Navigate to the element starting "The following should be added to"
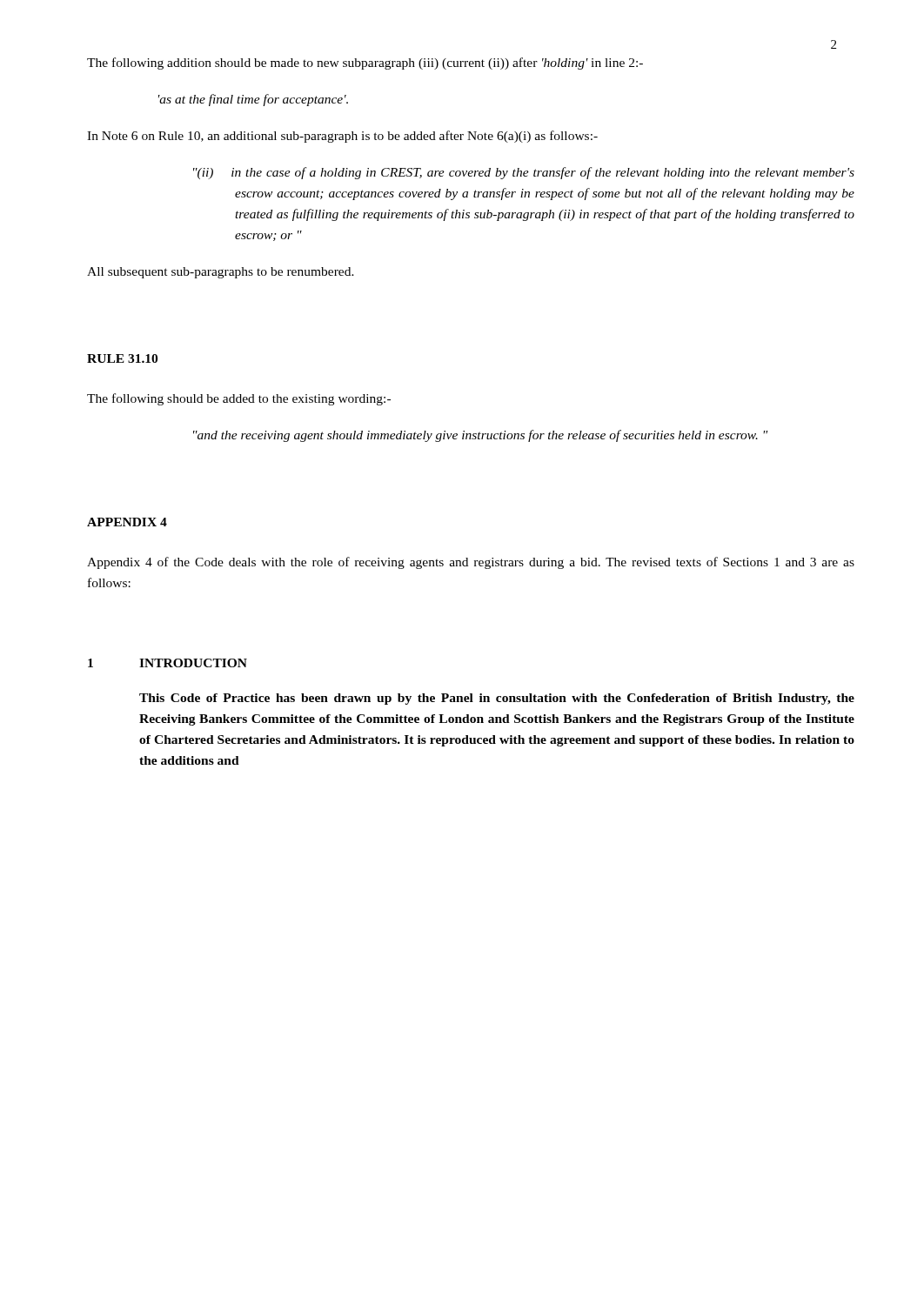Screen dimensions: 1305x924 tap(239, 398)
